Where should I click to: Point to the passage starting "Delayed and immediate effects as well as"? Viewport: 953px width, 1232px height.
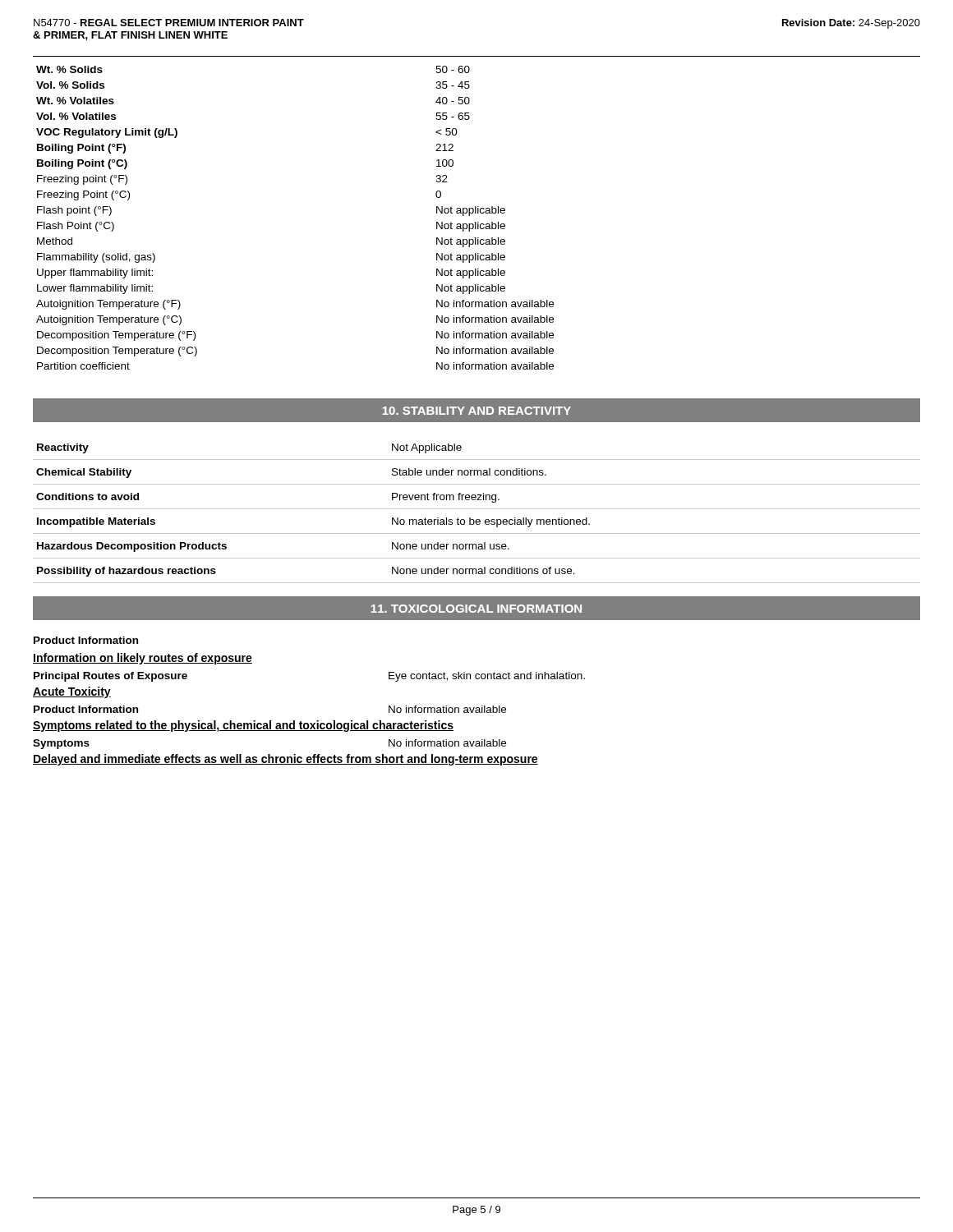[285, 759]
